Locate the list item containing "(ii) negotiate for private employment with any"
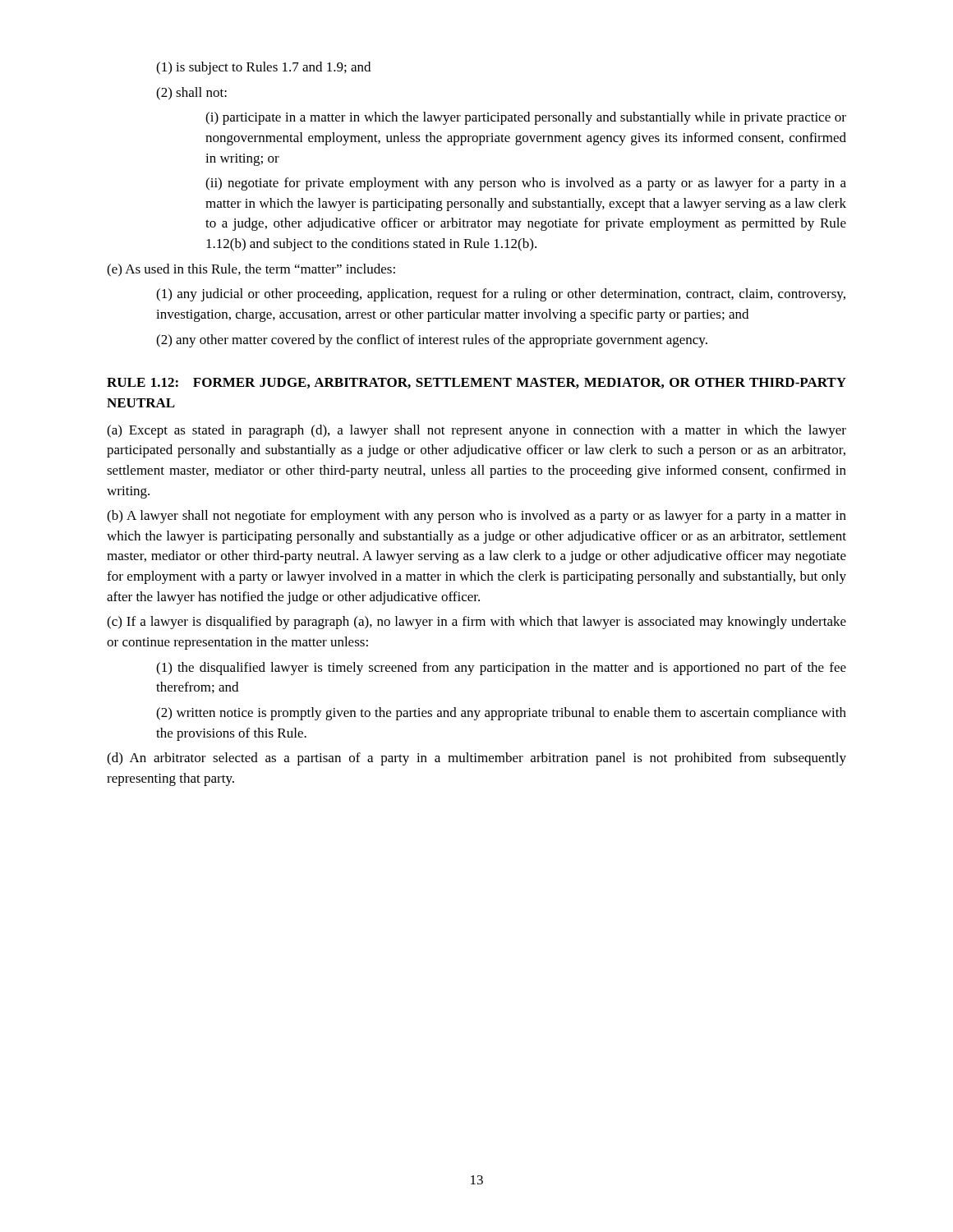953x1232 pixels. point(526,214)
